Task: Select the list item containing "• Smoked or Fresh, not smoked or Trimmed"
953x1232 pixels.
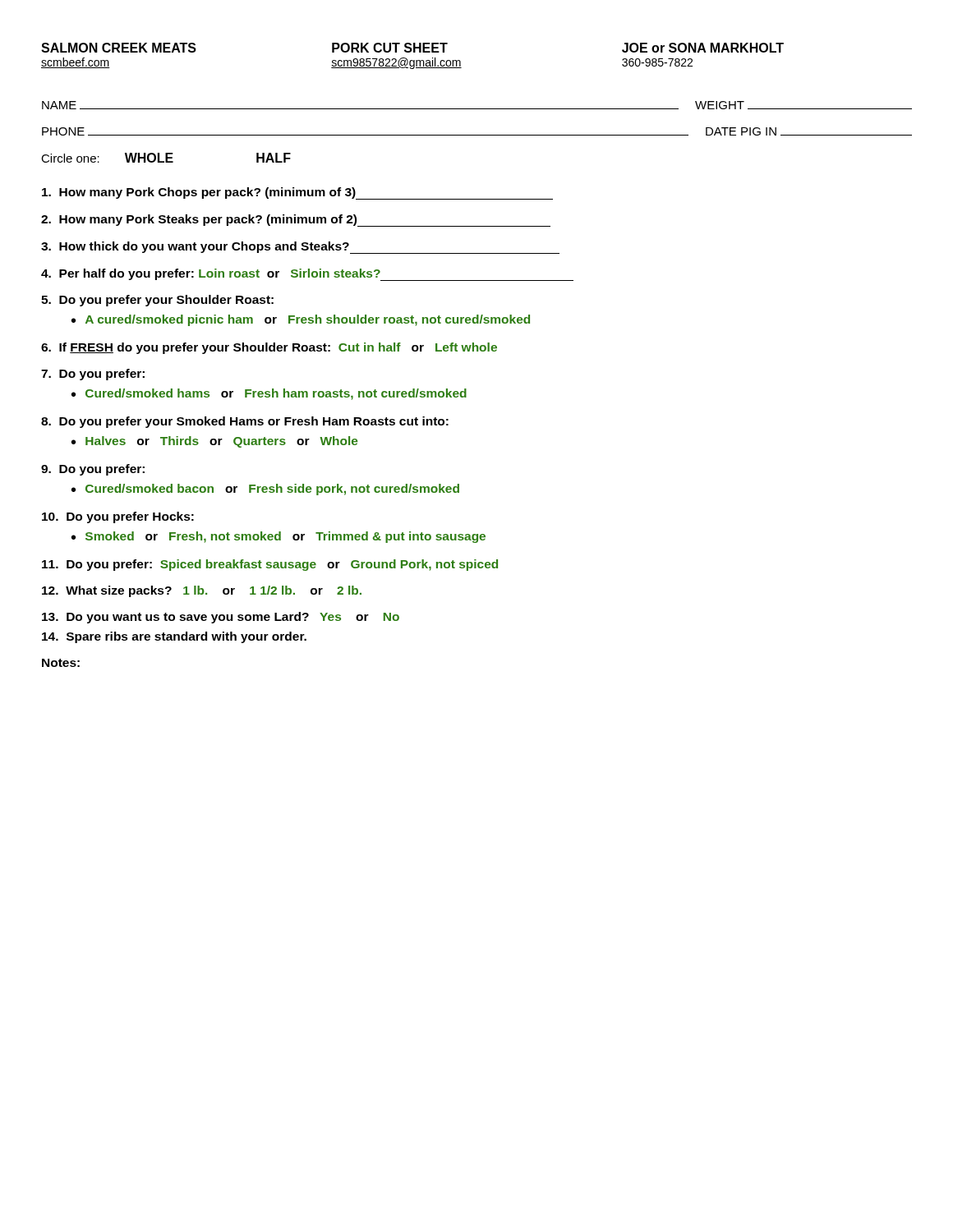Action: coord(278,537)
